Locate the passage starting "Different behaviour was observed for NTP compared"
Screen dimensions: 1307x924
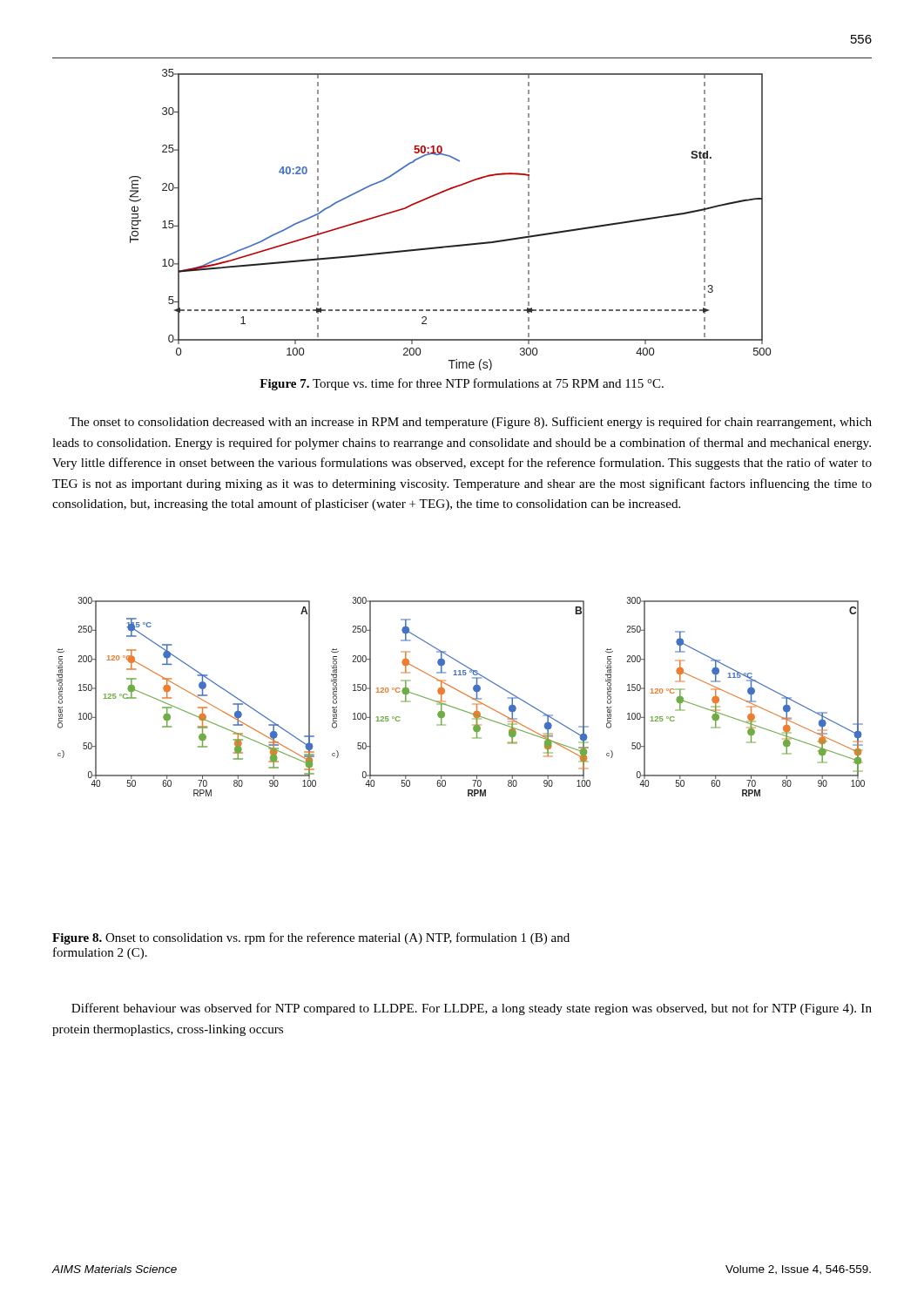pyautogui.click(x=462, y=1018)
